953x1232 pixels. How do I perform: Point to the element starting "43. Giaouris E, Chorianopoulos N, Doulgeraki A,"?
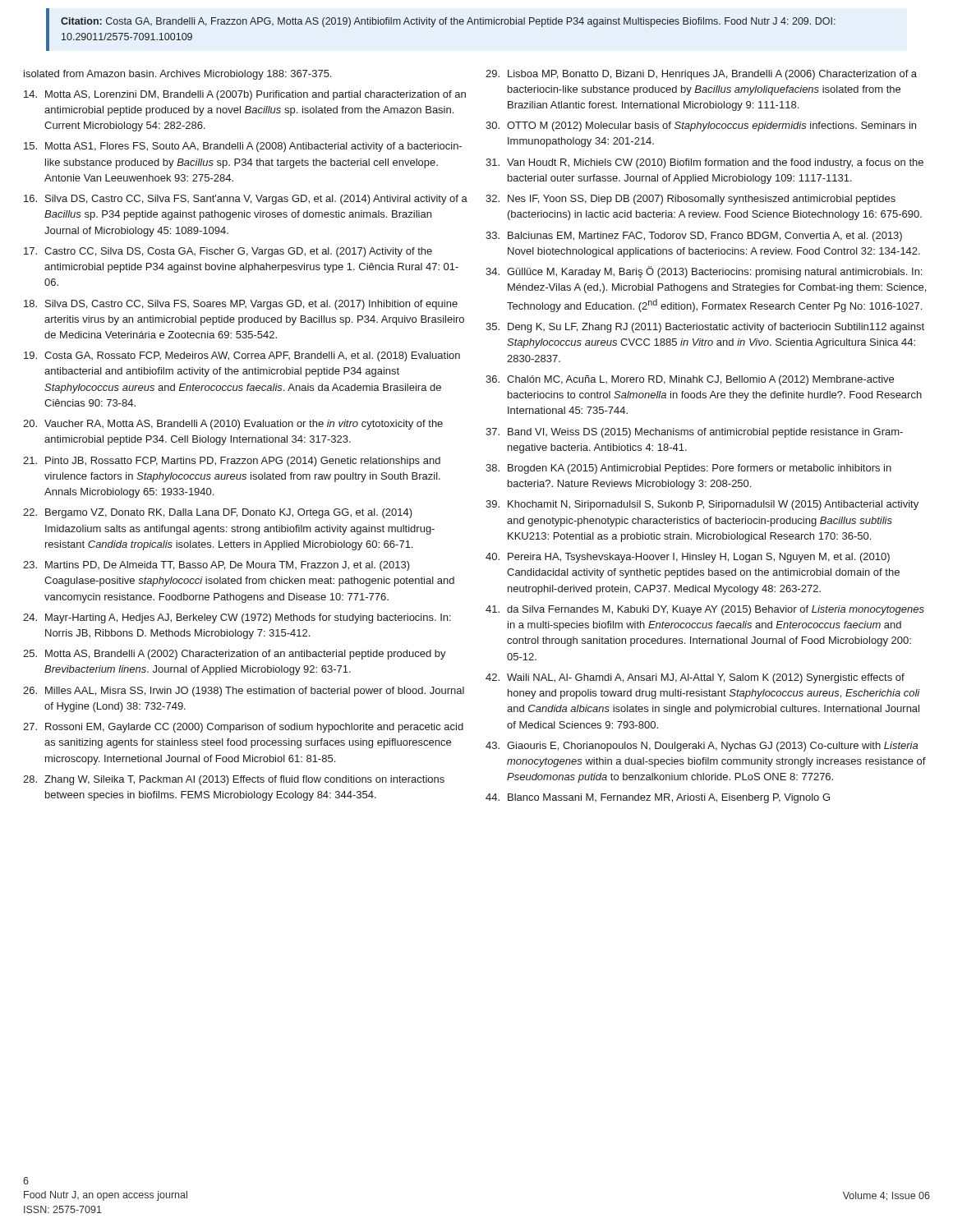(708, 761)
